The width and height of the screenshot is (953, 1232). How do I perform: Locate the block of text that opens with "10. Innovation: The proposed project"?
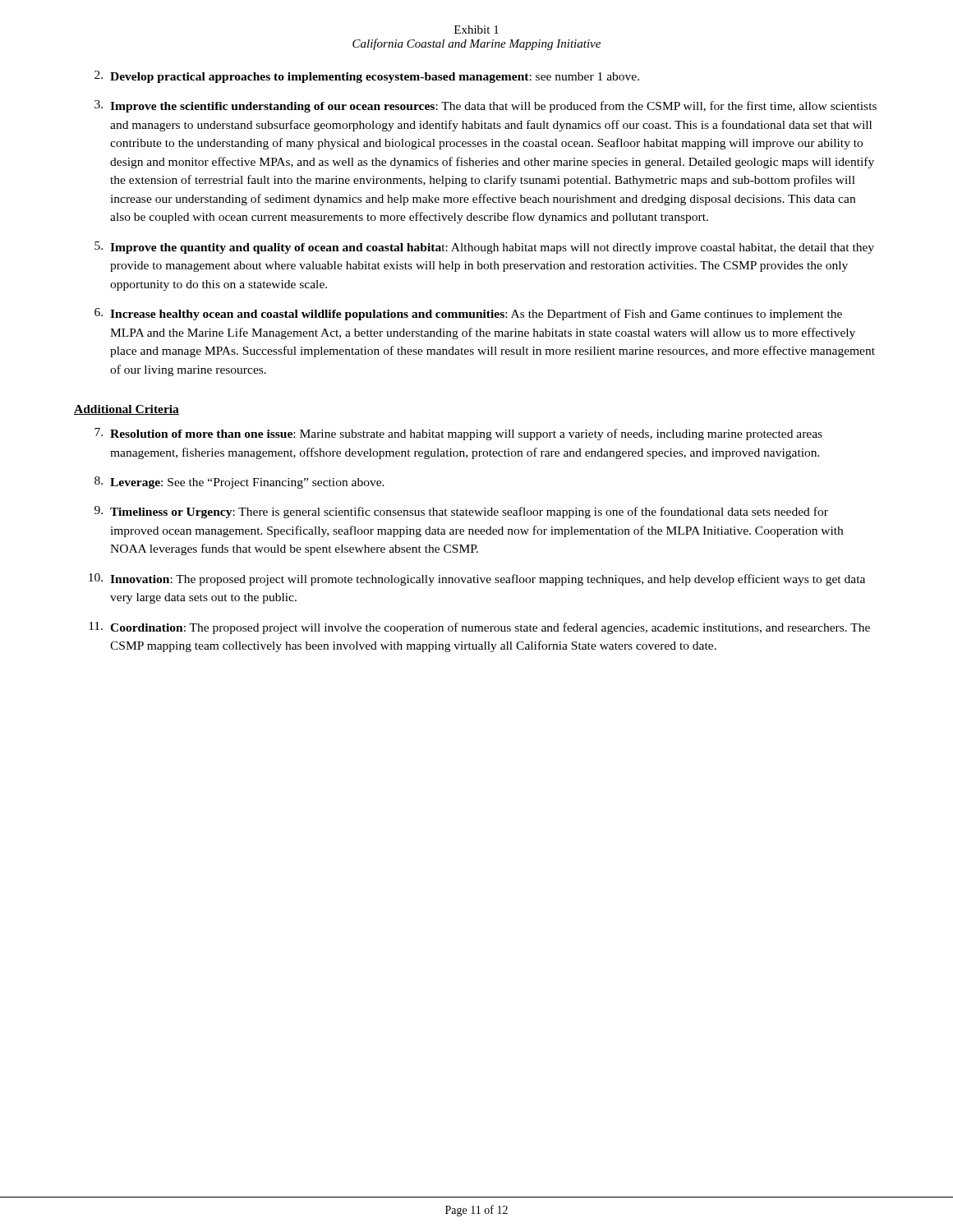[476, 588]
